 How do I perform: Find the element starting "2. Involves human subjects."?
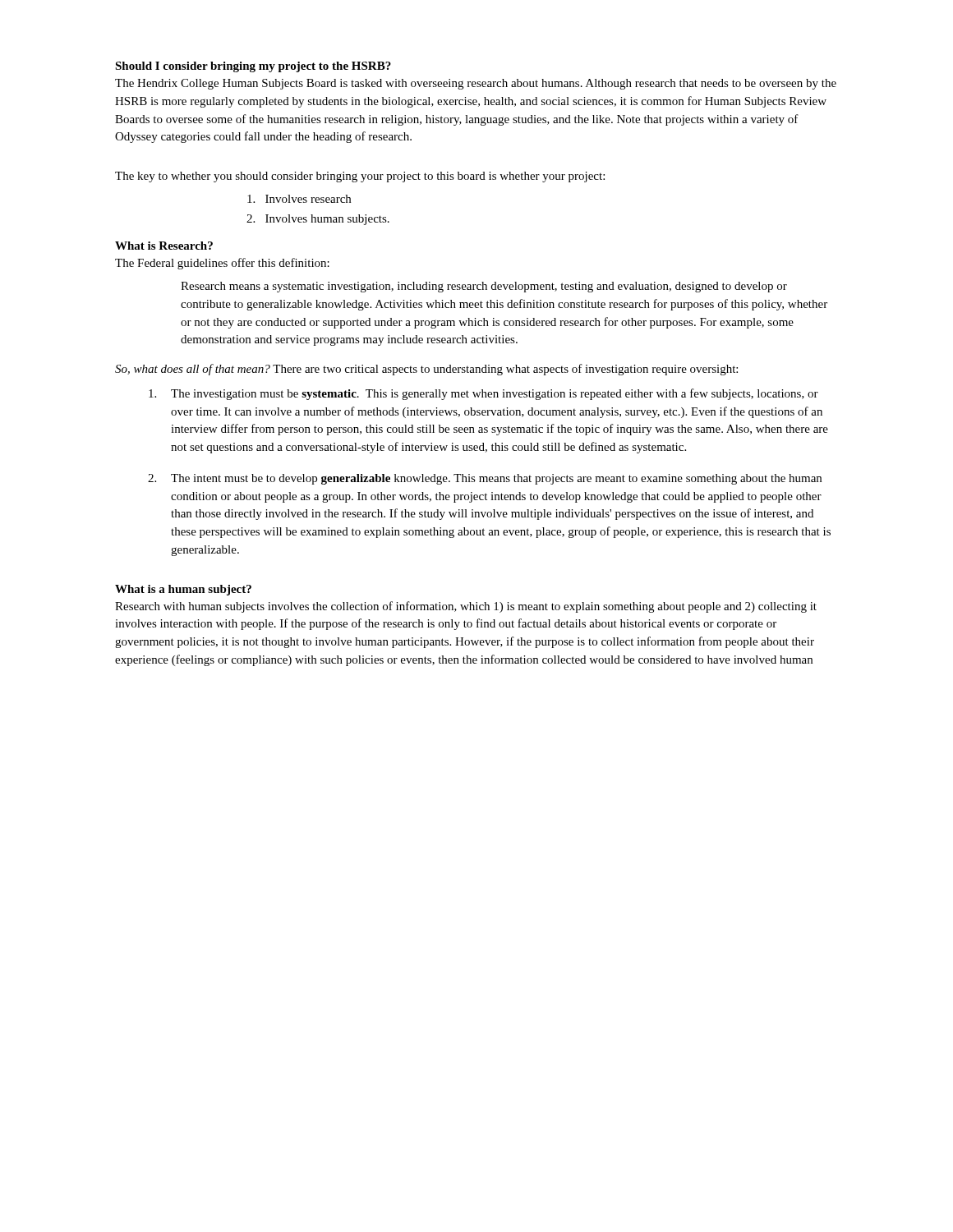(318, 218)
